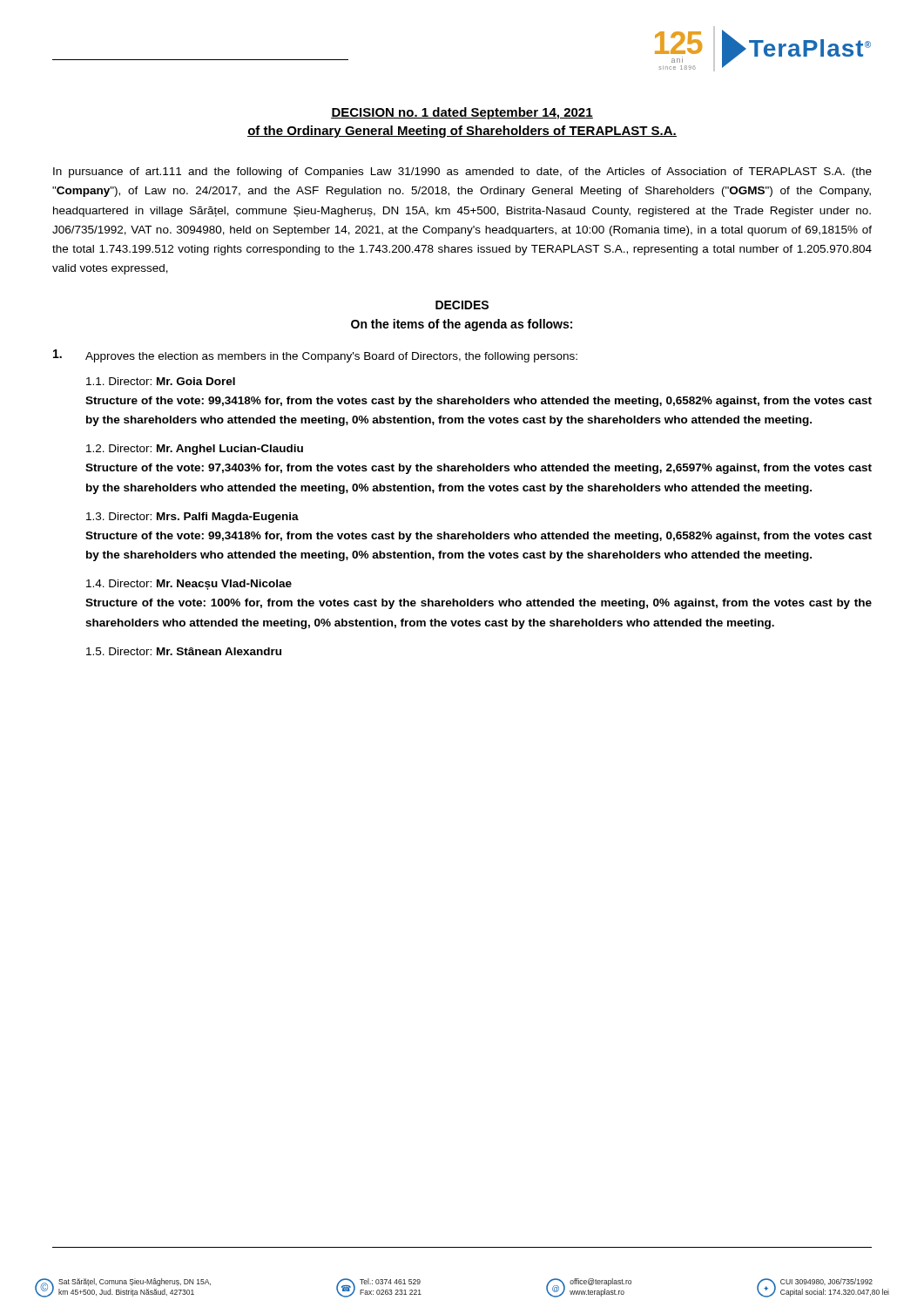
Task: Select the element starting "1. Director: Mr. Goia"
Action: click(160, 381)
